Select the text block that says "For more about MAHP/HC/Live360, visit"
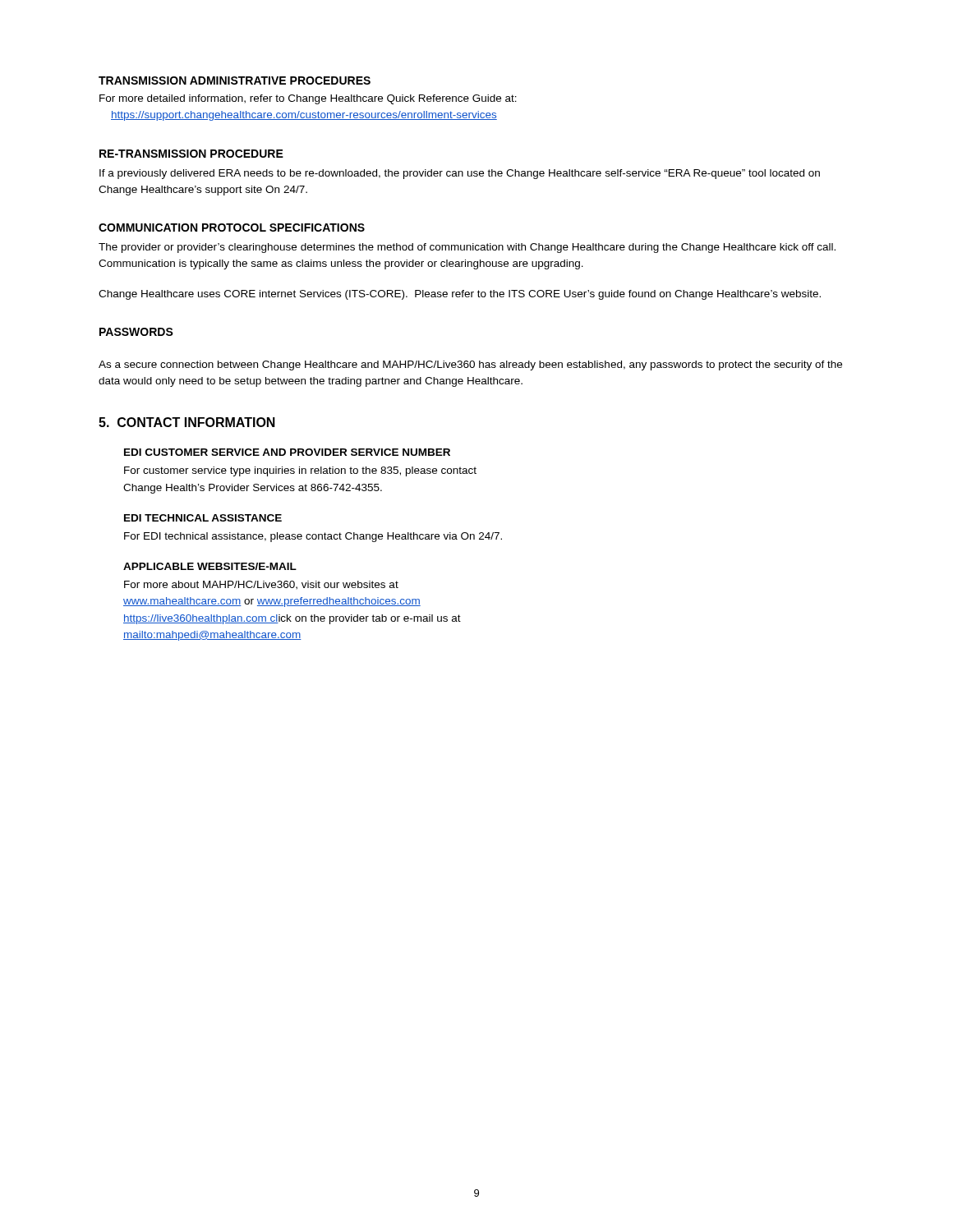The image size is (953, 1232). (292, 609)
